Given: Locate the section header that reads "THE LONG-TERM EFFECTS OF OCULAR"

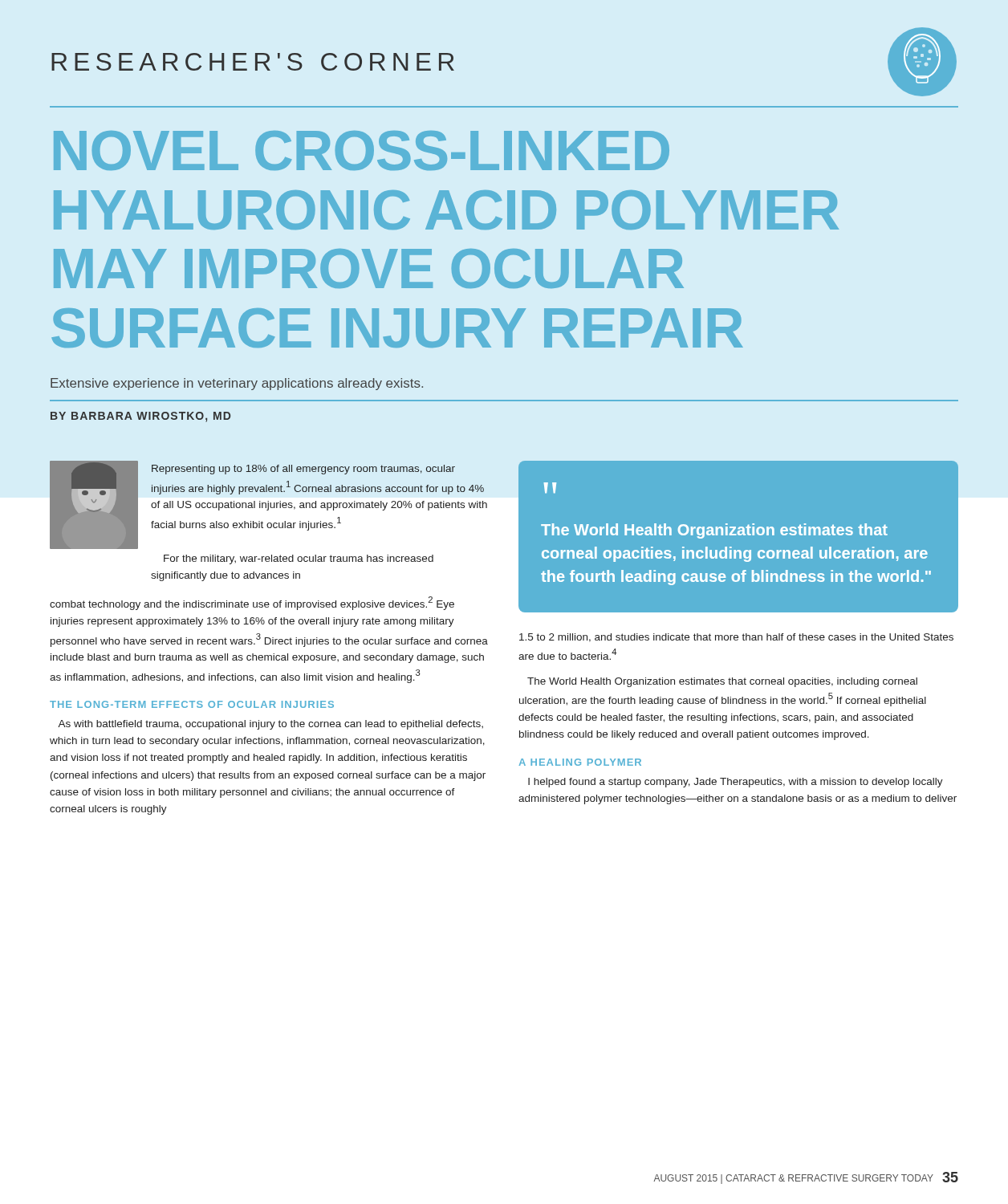Looking at the screenshot, I should pos(192,704).
